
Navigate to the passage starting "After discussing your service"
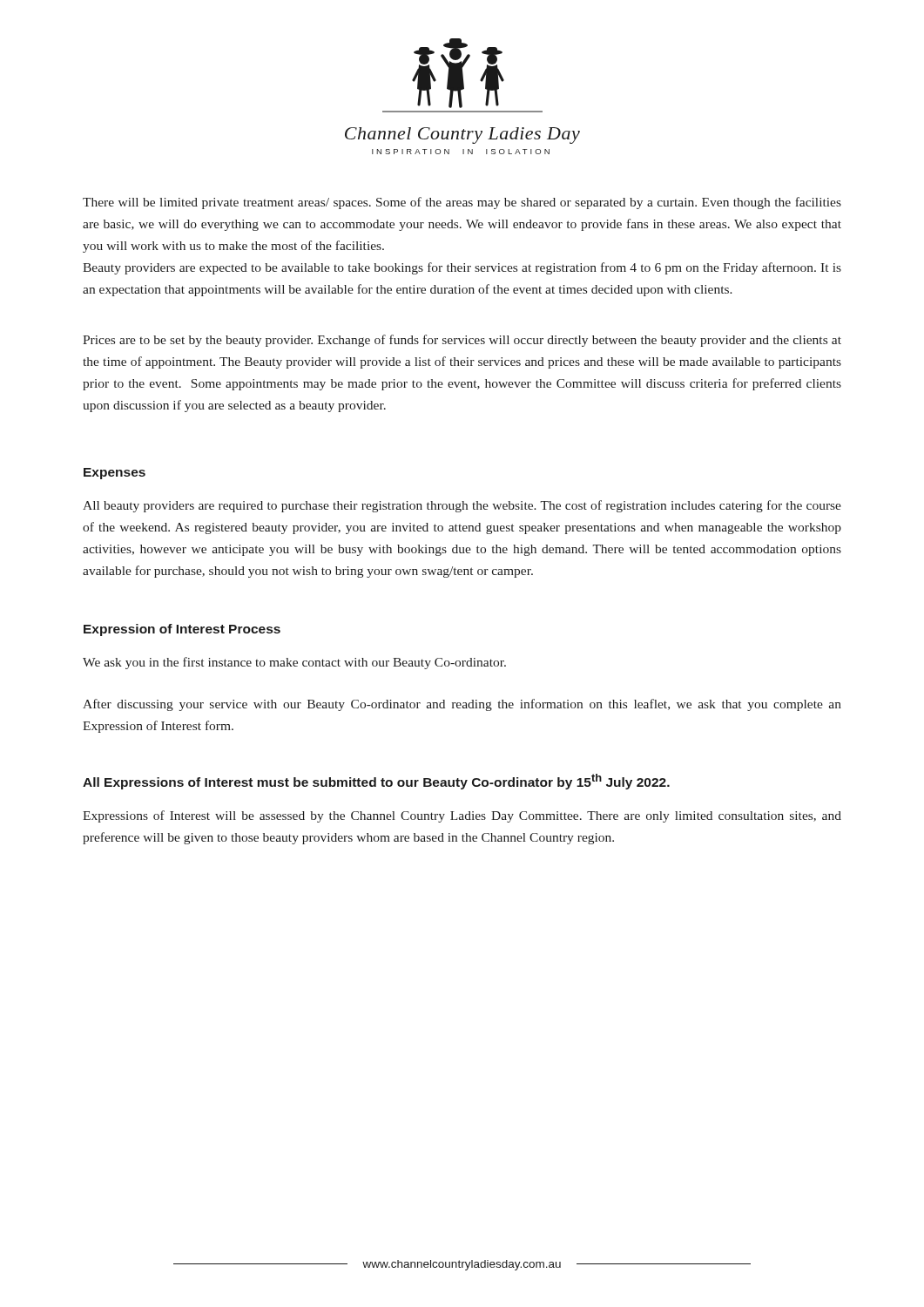[x=462, y=714]
